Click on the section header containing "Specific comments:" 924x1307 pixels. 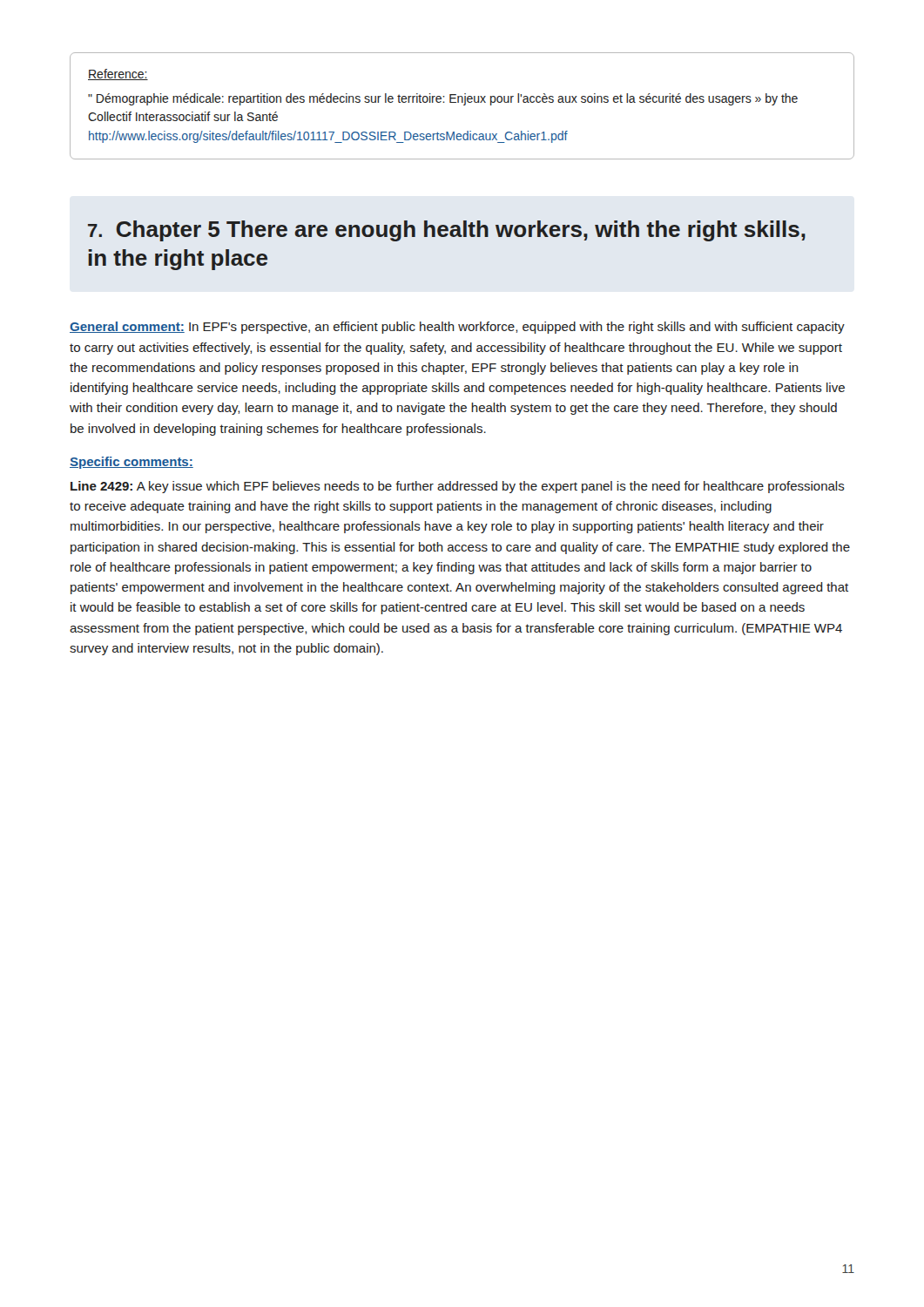[132, 463]
